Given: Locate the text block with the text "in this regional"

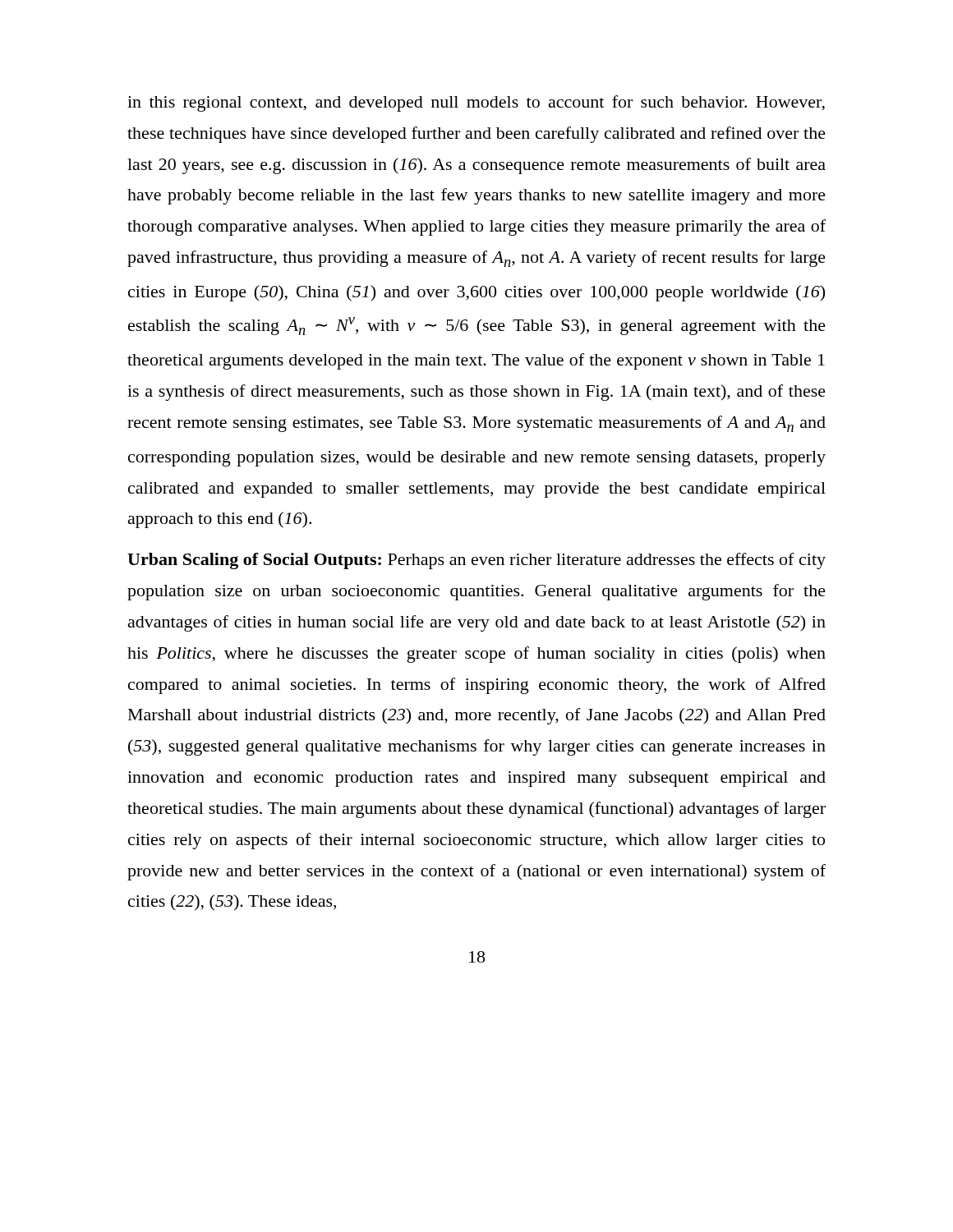Looking at the screenshot, I should [476, 310].
